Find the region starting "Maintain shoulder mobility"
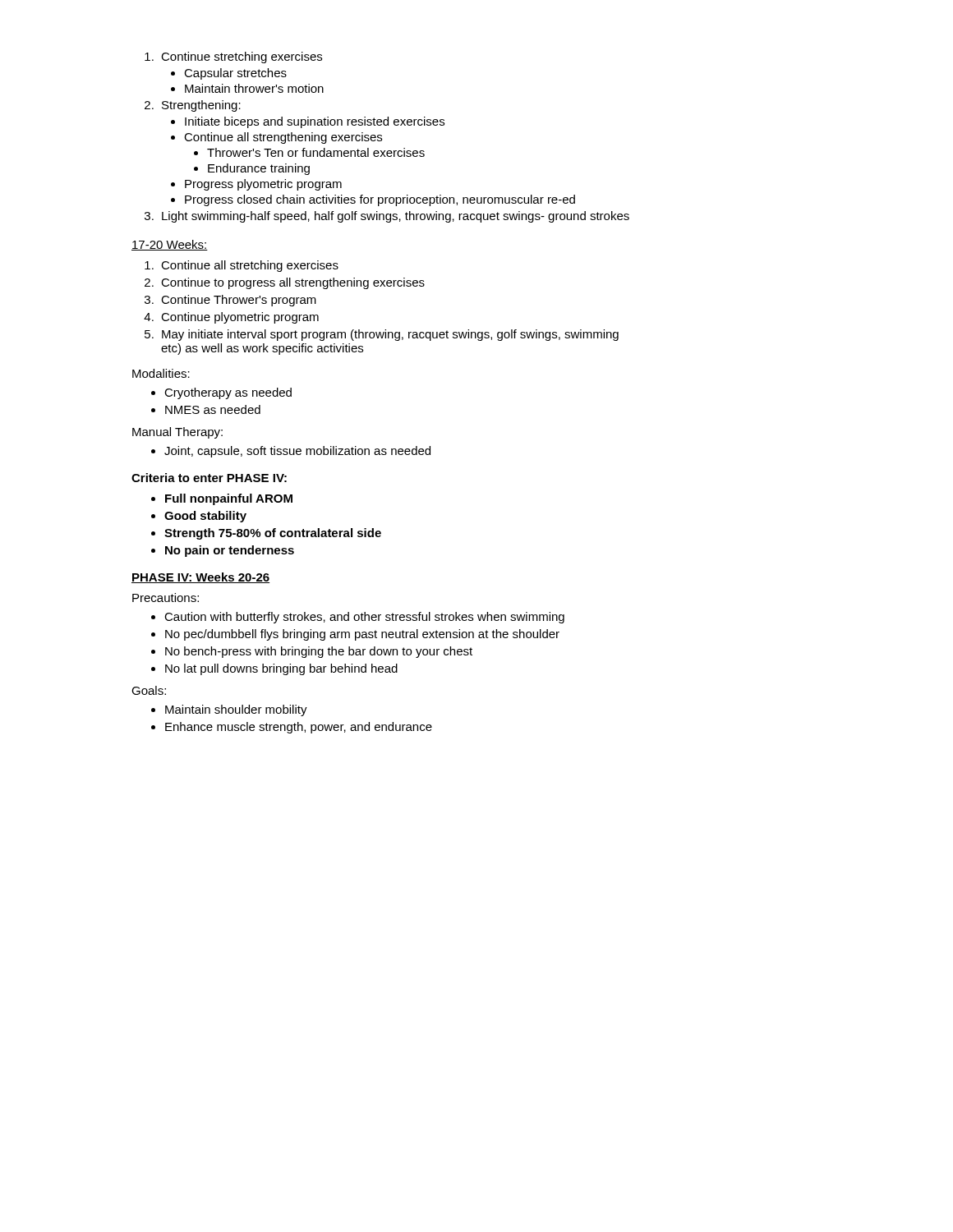The height and width of the screenshot is (1232, 953). tap(229, 710)
